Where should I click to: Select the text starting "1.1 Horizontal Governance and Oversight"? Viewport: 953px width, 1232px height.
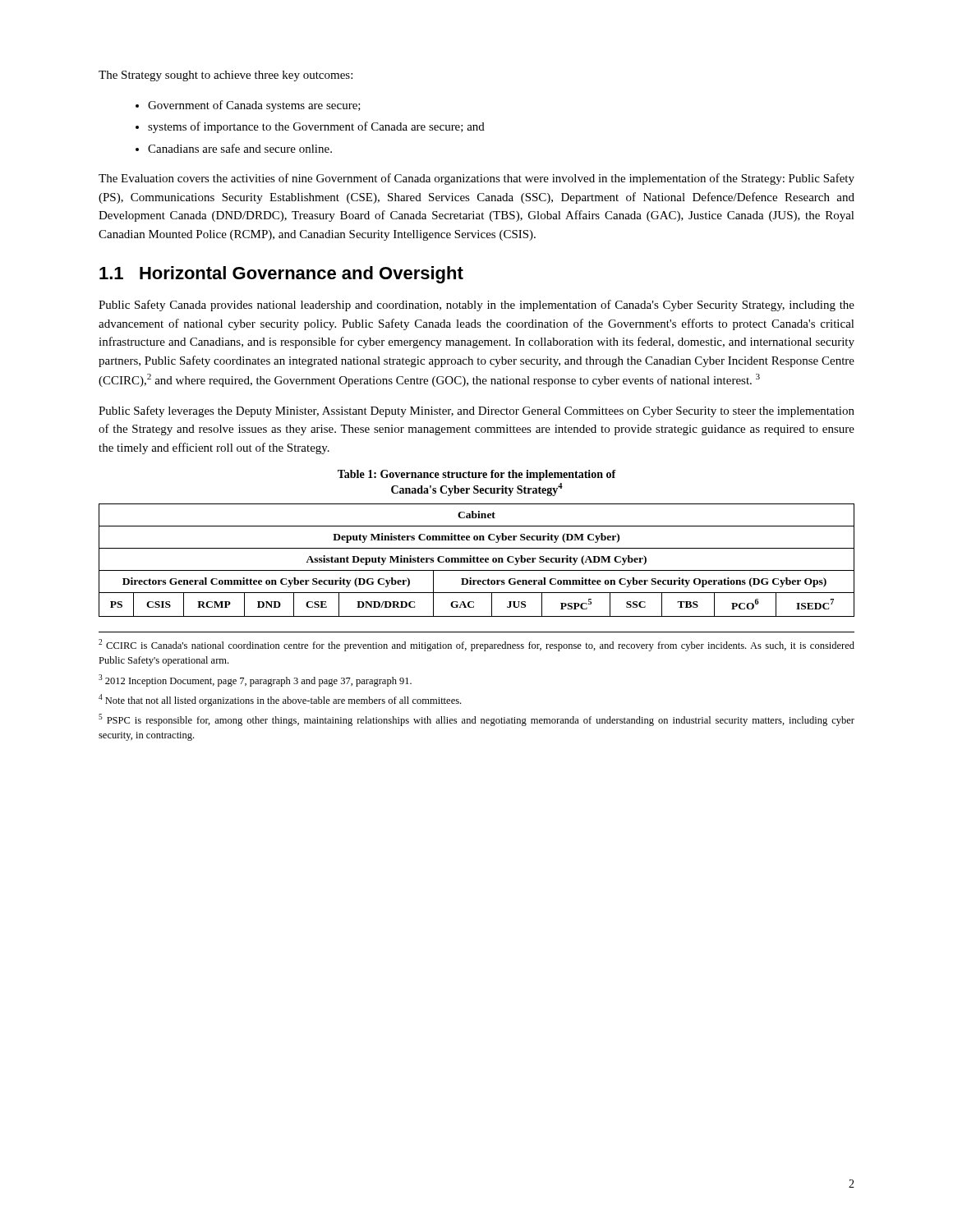281,273
